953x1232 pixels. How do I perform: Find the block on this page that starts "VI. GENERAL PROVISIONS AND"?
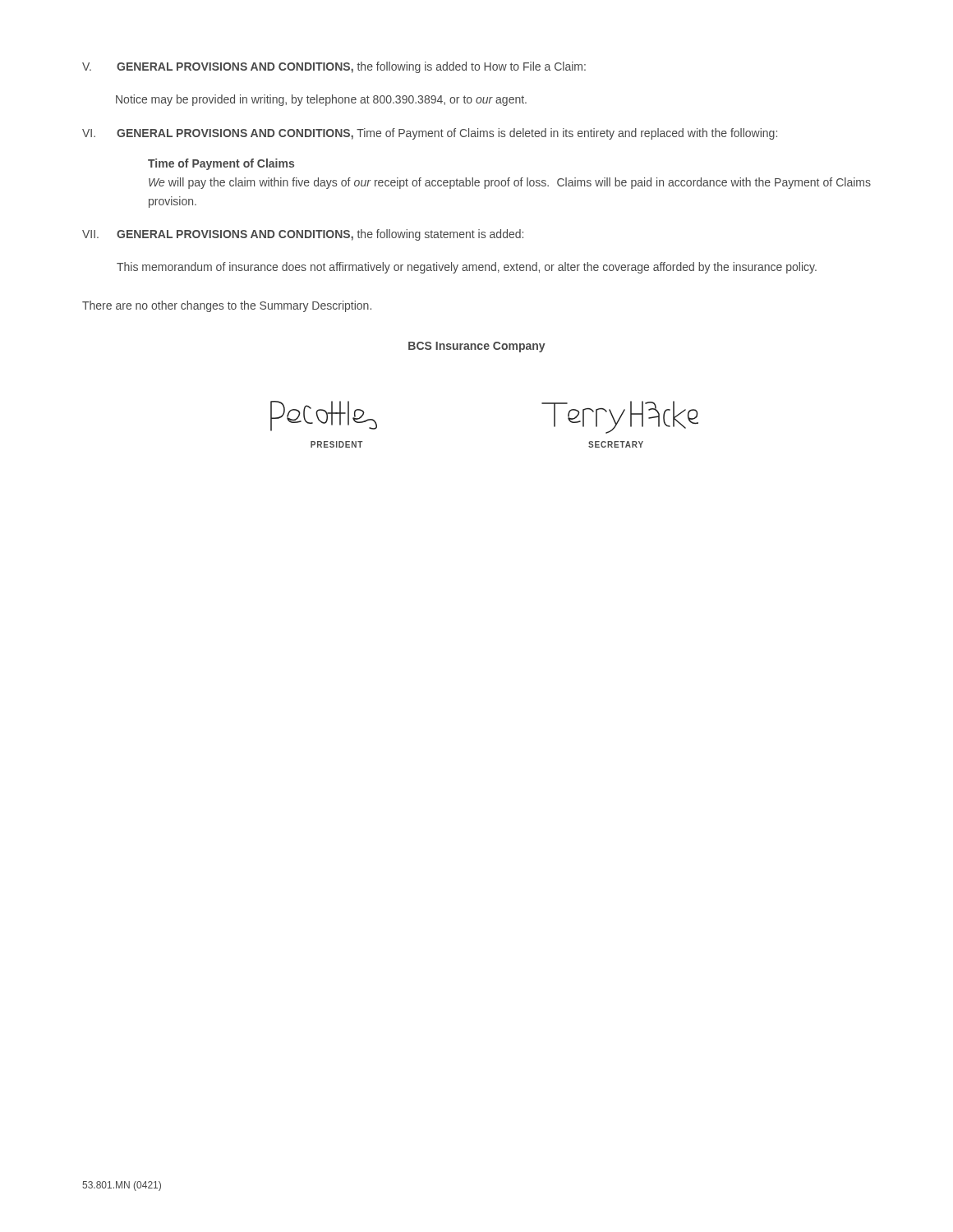(430, 133)
